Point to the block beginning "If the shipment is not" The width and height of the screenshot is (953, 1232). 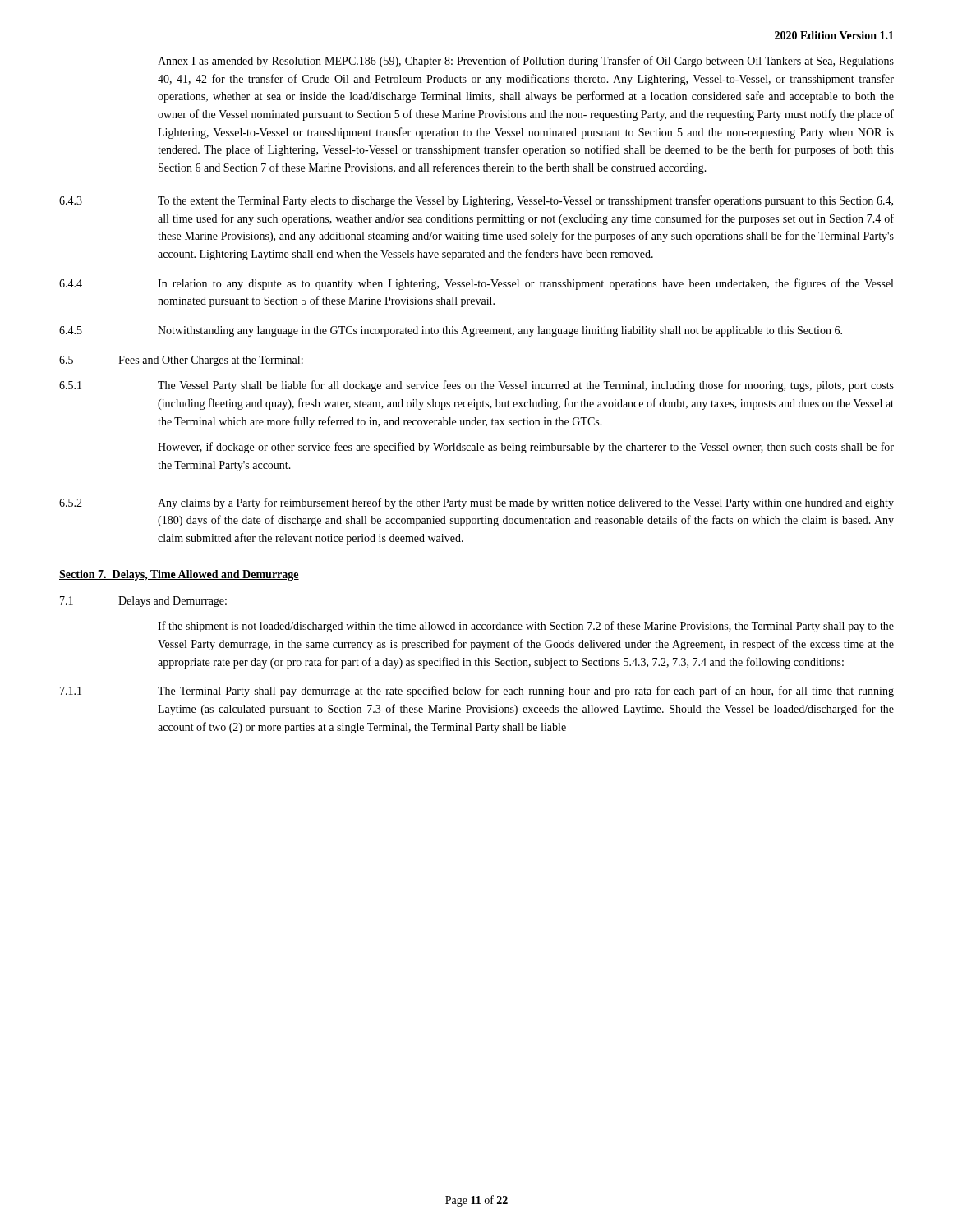[526, 644]
